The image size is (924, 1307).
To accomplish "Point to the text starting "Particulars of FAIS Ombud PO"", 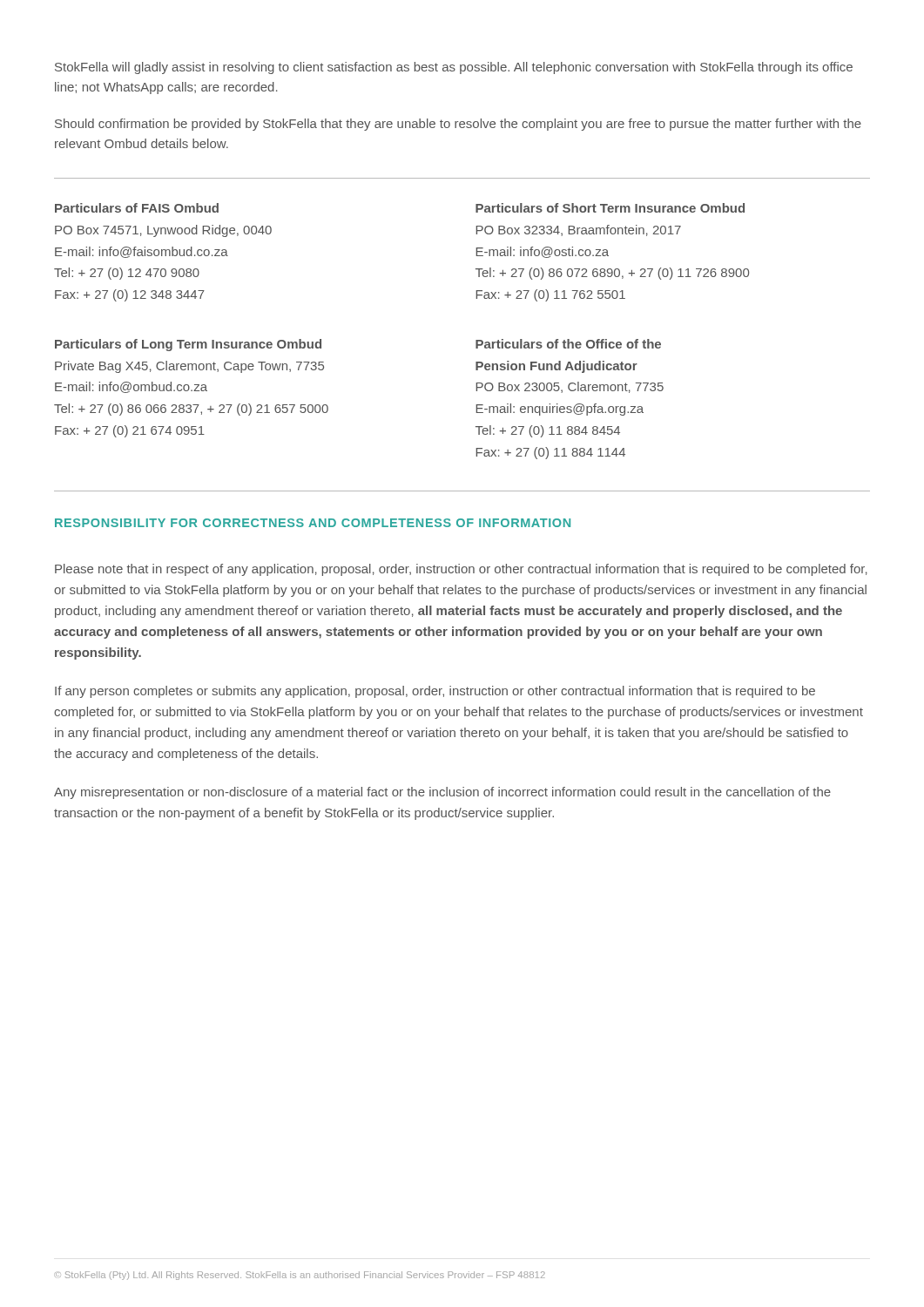I will click(137, 208).
